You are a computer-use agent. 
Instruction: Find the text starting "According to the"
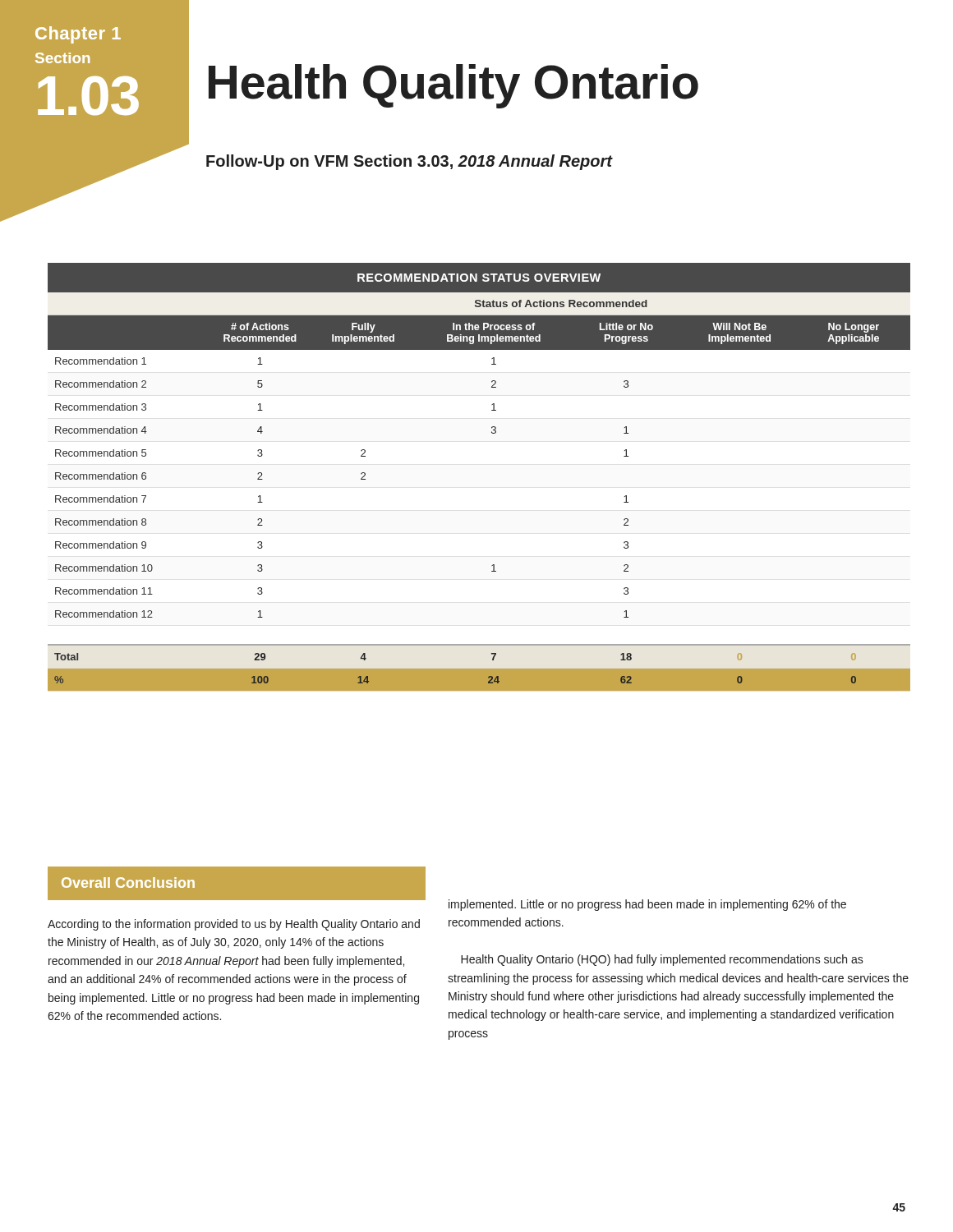tap(234, 970)
